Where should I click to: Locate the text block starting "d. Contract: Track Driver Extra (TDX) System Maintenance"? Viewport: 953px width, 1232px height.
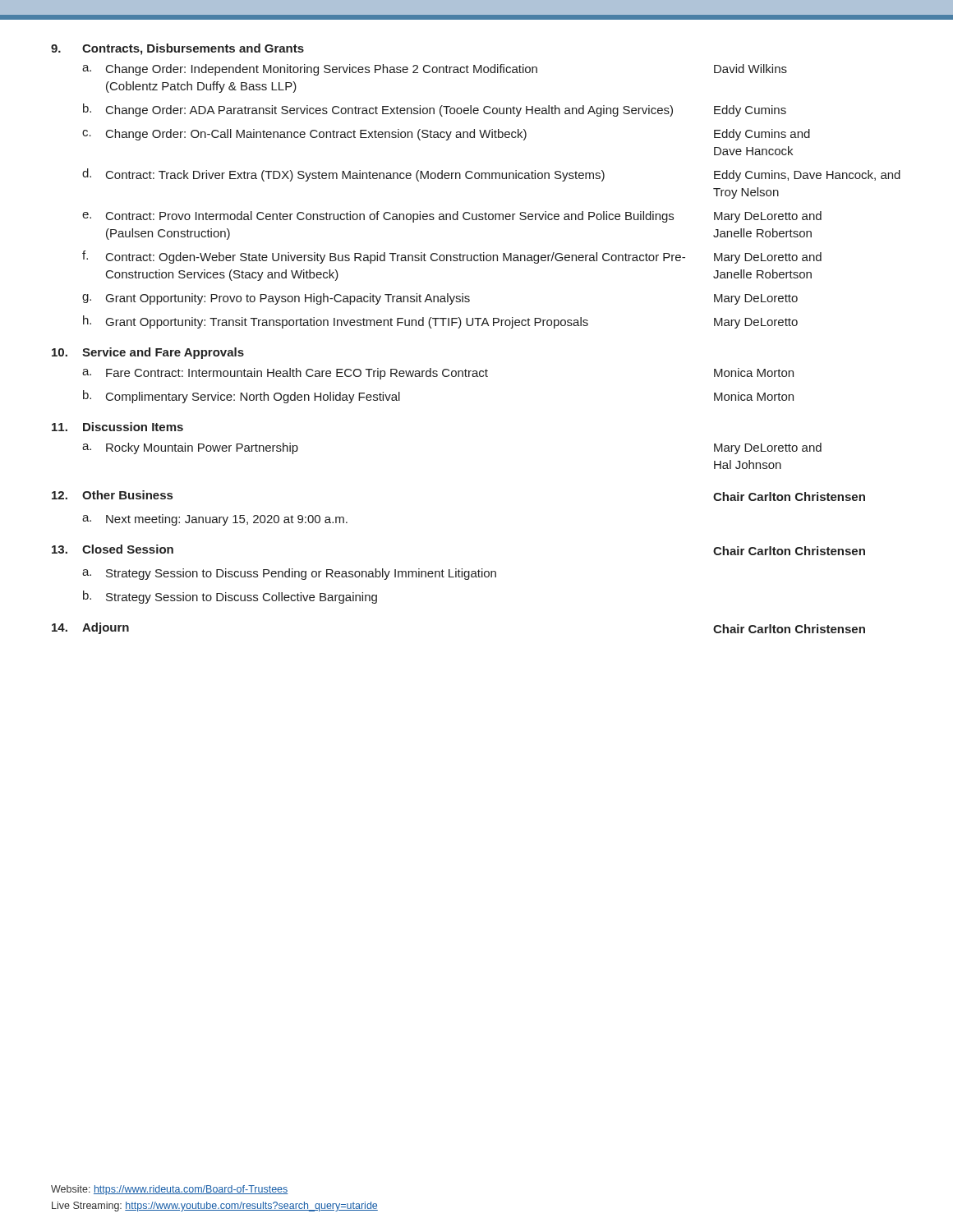492,183
